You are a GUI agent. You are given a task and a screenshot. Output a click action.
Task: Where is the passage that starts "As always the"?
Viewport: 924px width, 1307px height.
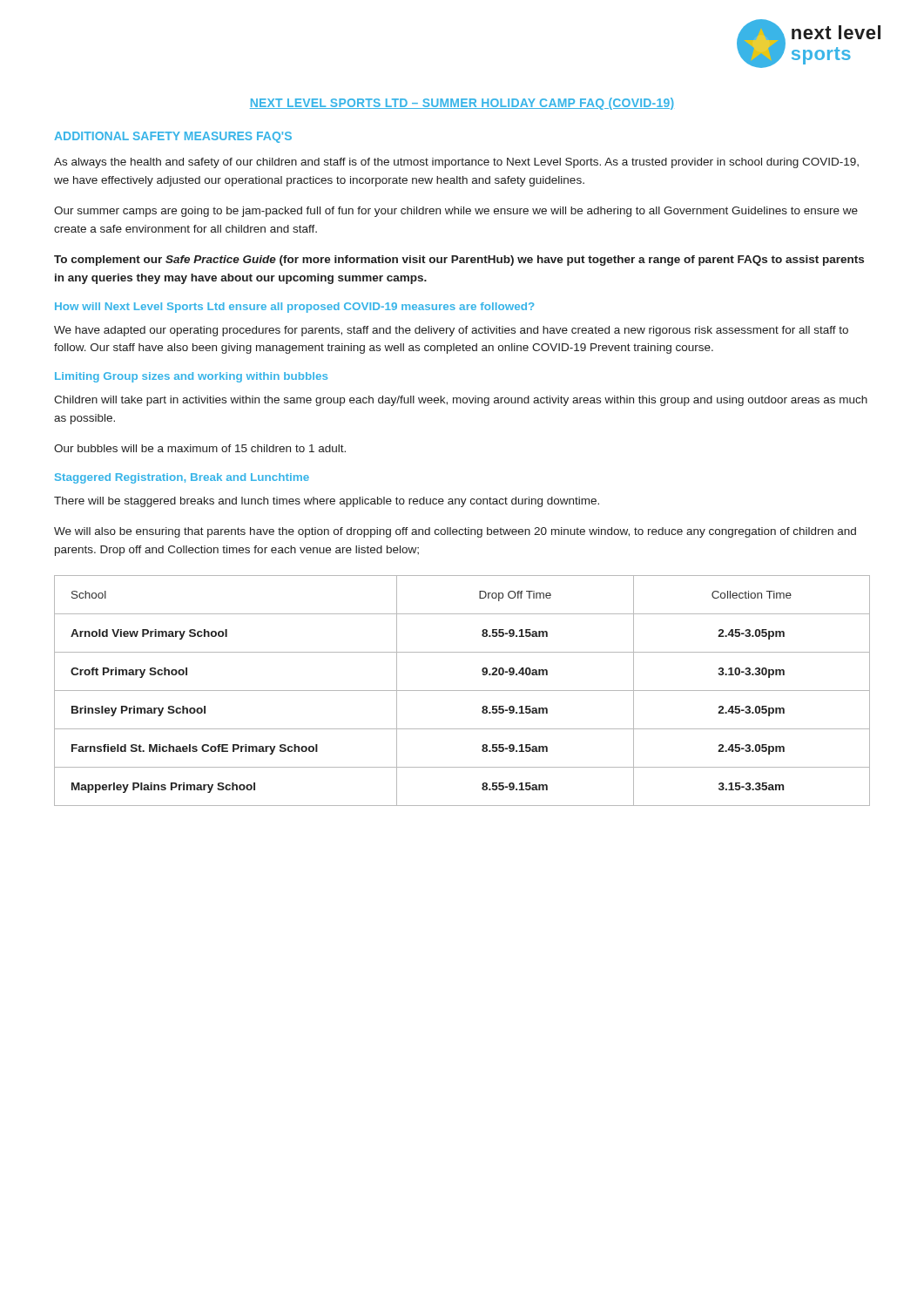[x=457, y=171]
